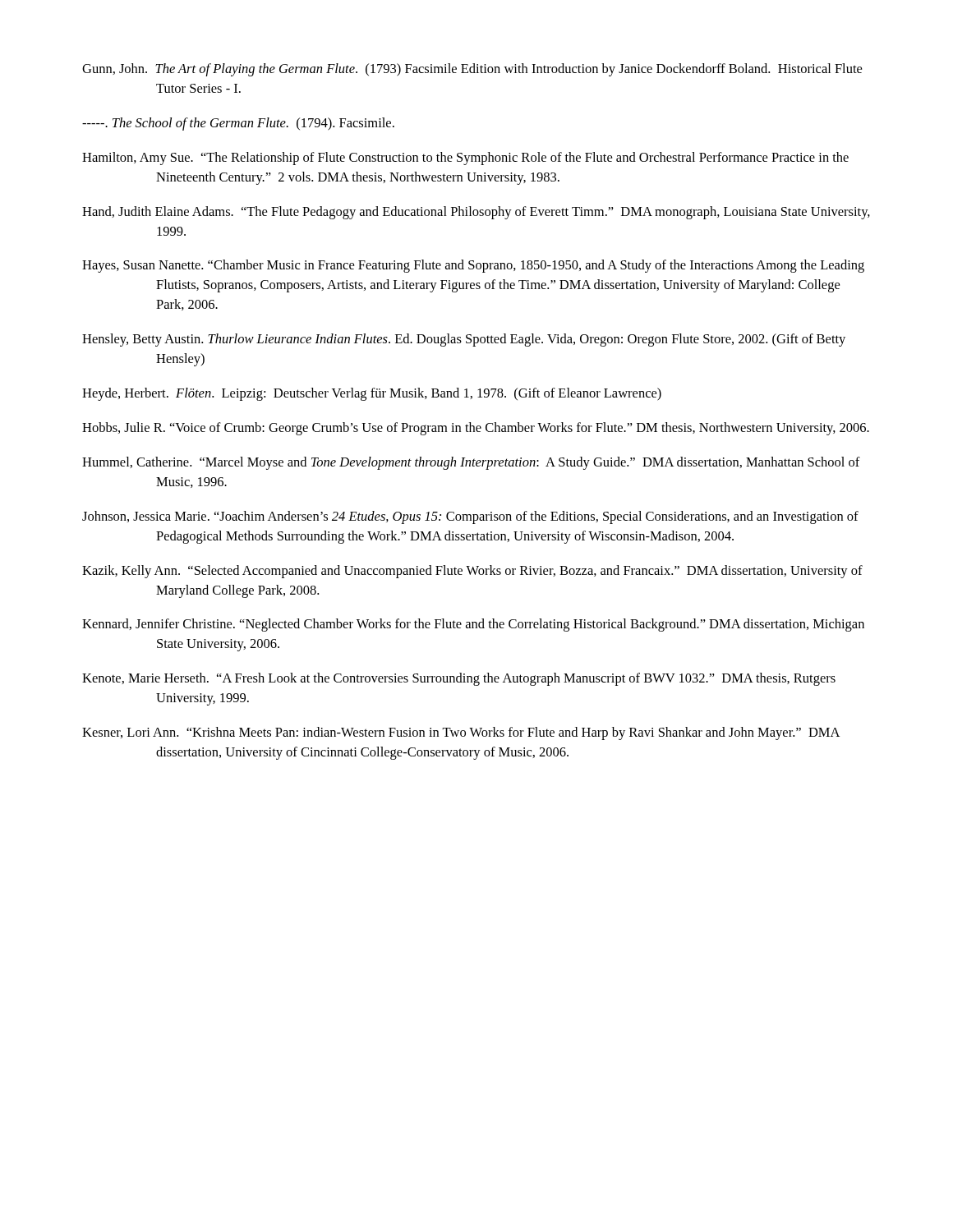Find the list item that reads "-----. The School"
Viewport: 953px width, 1232px height.
coord(239,123)
